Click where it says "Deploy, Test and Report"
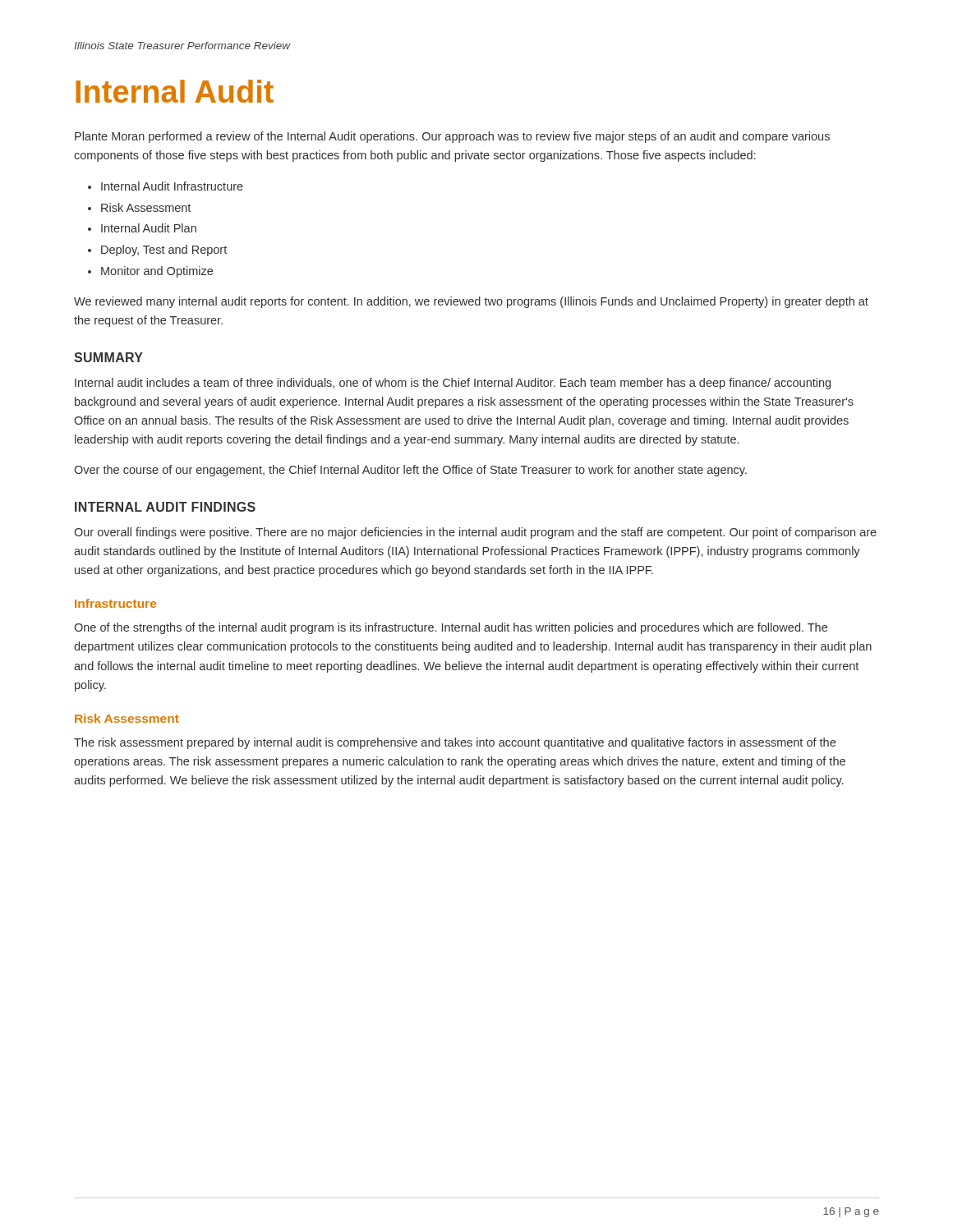This screenshot has width=953, height=1232. click(x=164, y=250)
